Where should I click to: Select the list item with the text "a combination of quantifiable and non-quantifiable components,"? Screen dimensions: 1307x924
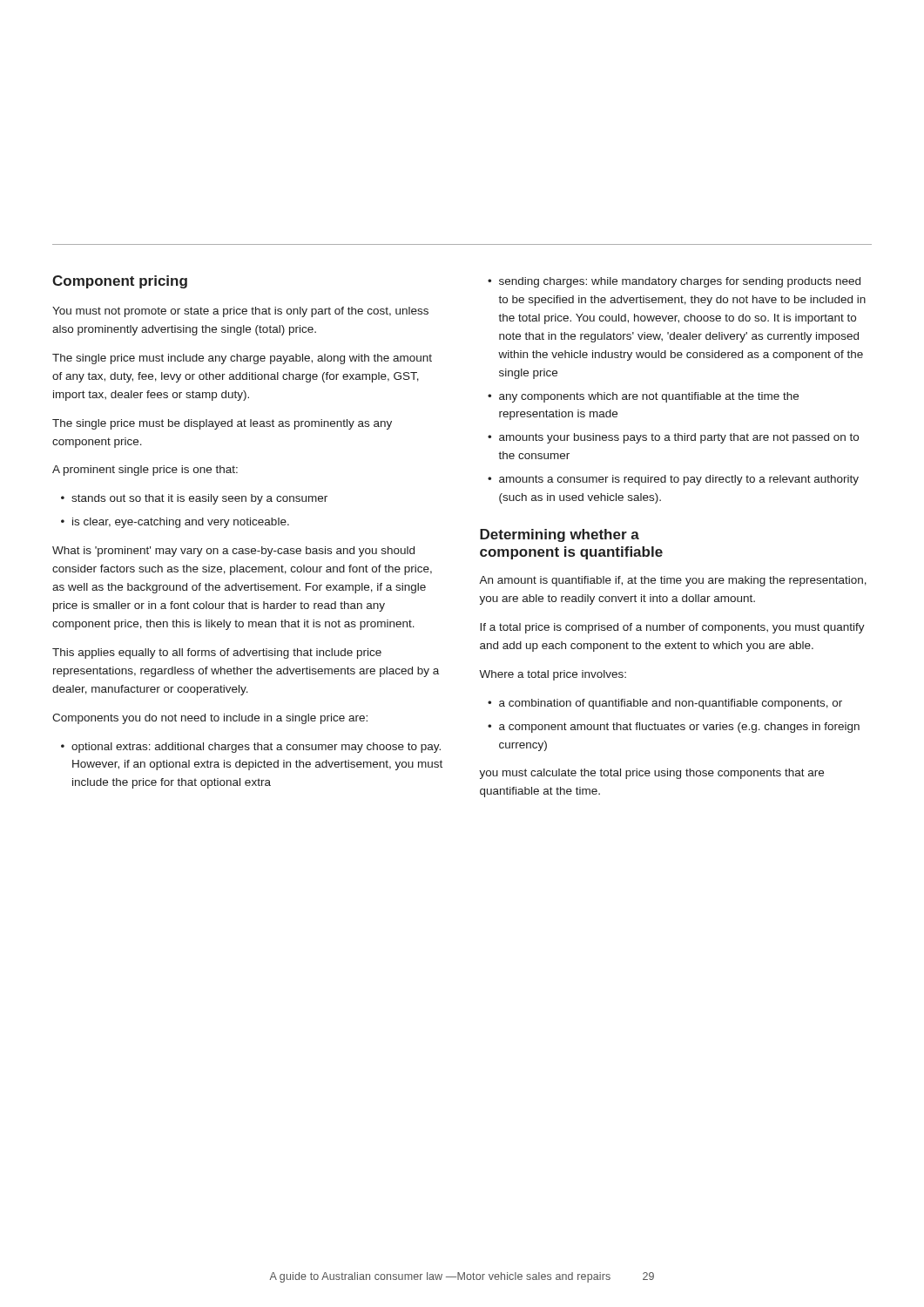pos(671,702)
